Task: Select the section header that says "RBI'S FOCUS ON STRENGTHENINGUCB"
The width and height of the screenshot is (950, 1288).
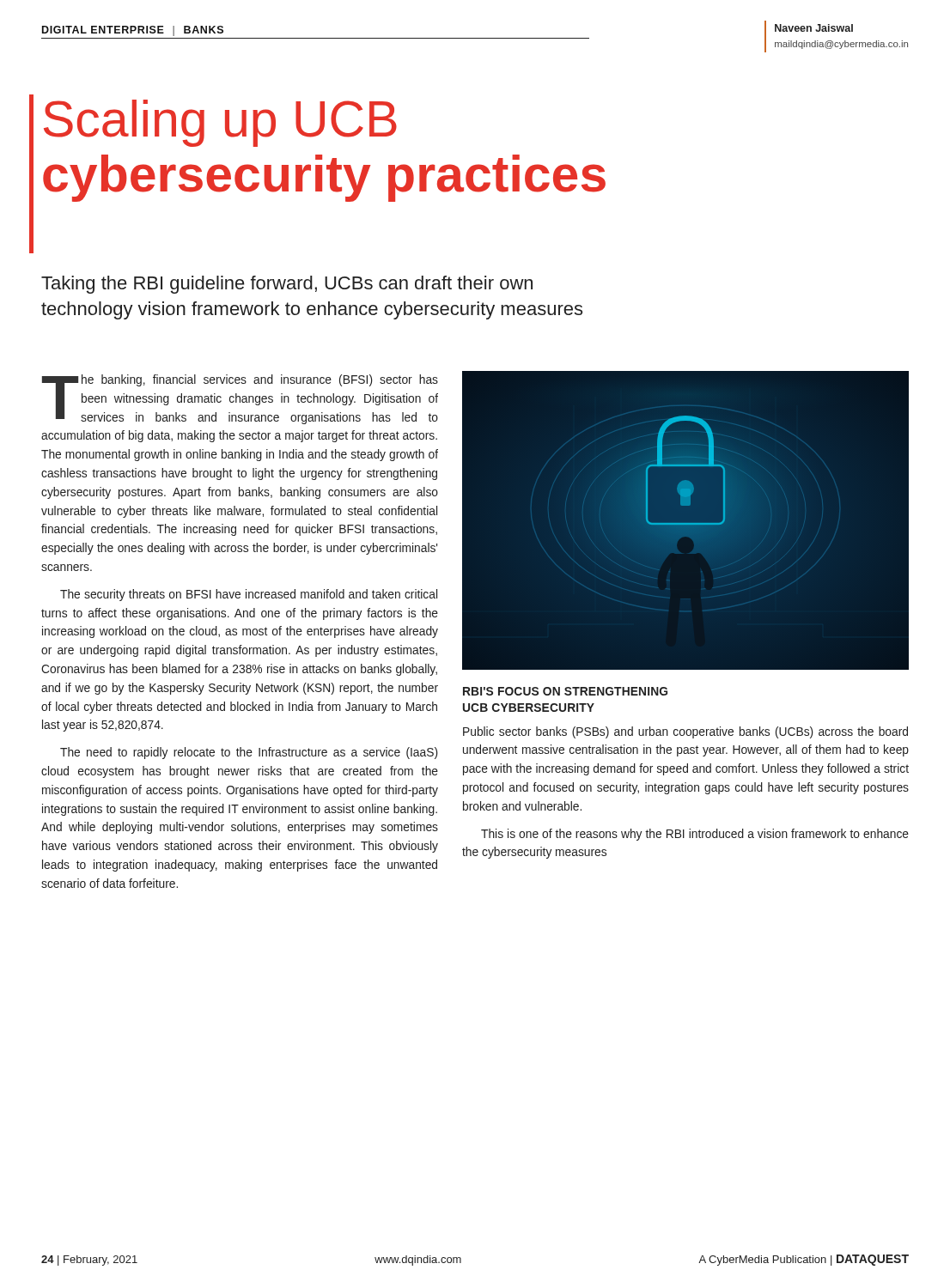Action: [565, 700]
